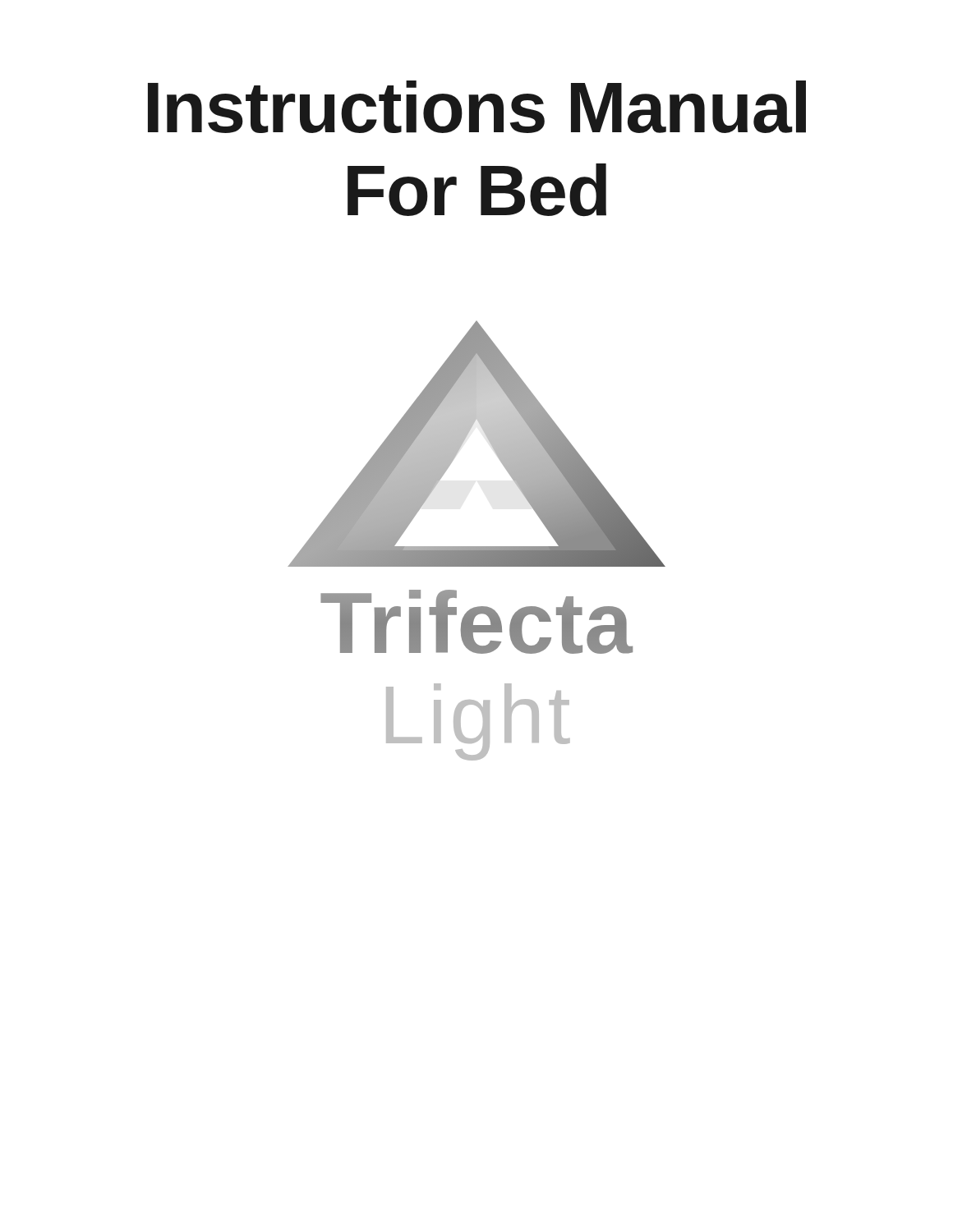This screenshot has height=1232, width=953.
Task: Select the logo
Action: (476, 550)
